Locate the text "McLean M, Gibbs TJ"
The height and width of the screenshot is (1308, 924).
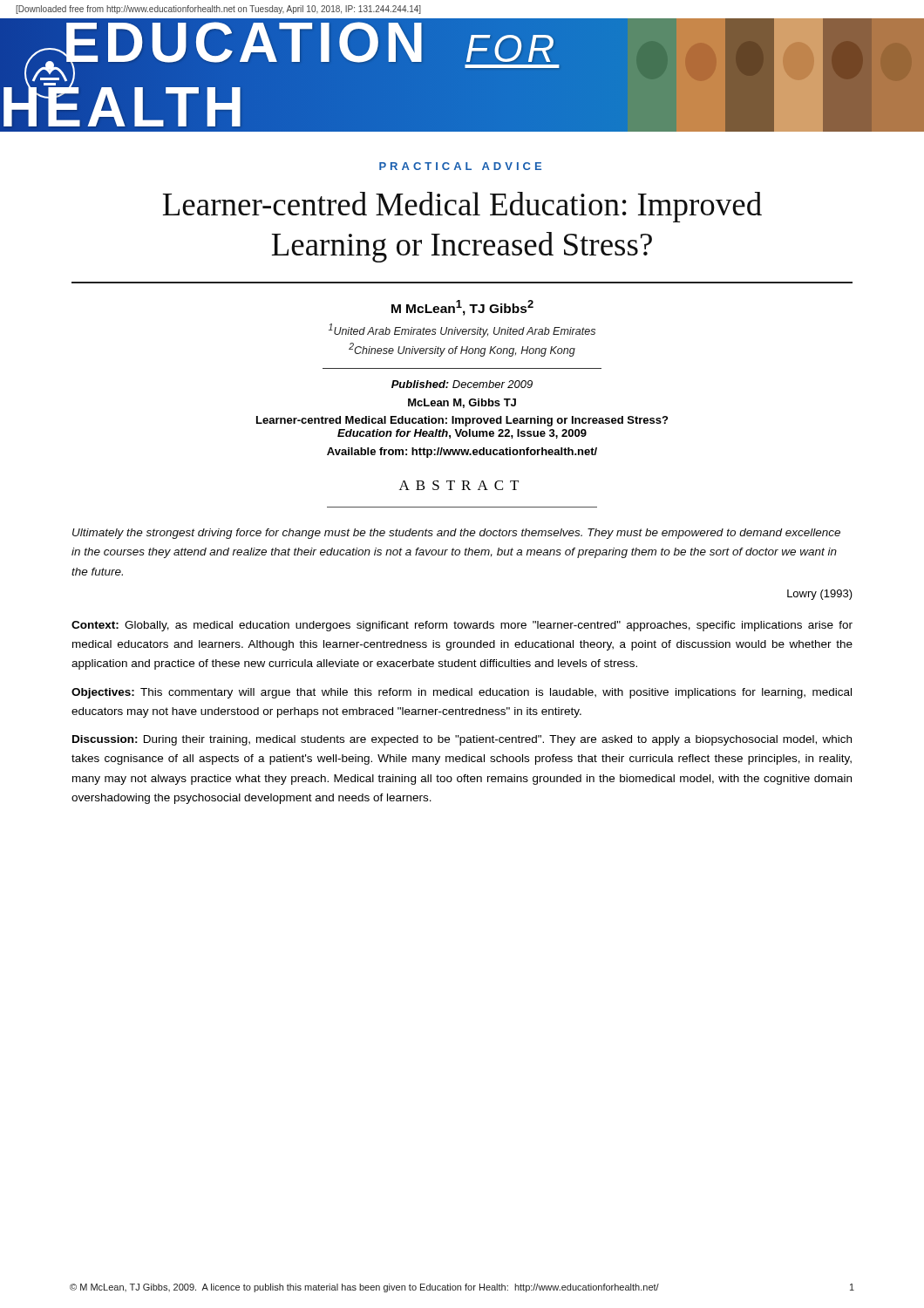pyautogui.click(x=462, y=402)
